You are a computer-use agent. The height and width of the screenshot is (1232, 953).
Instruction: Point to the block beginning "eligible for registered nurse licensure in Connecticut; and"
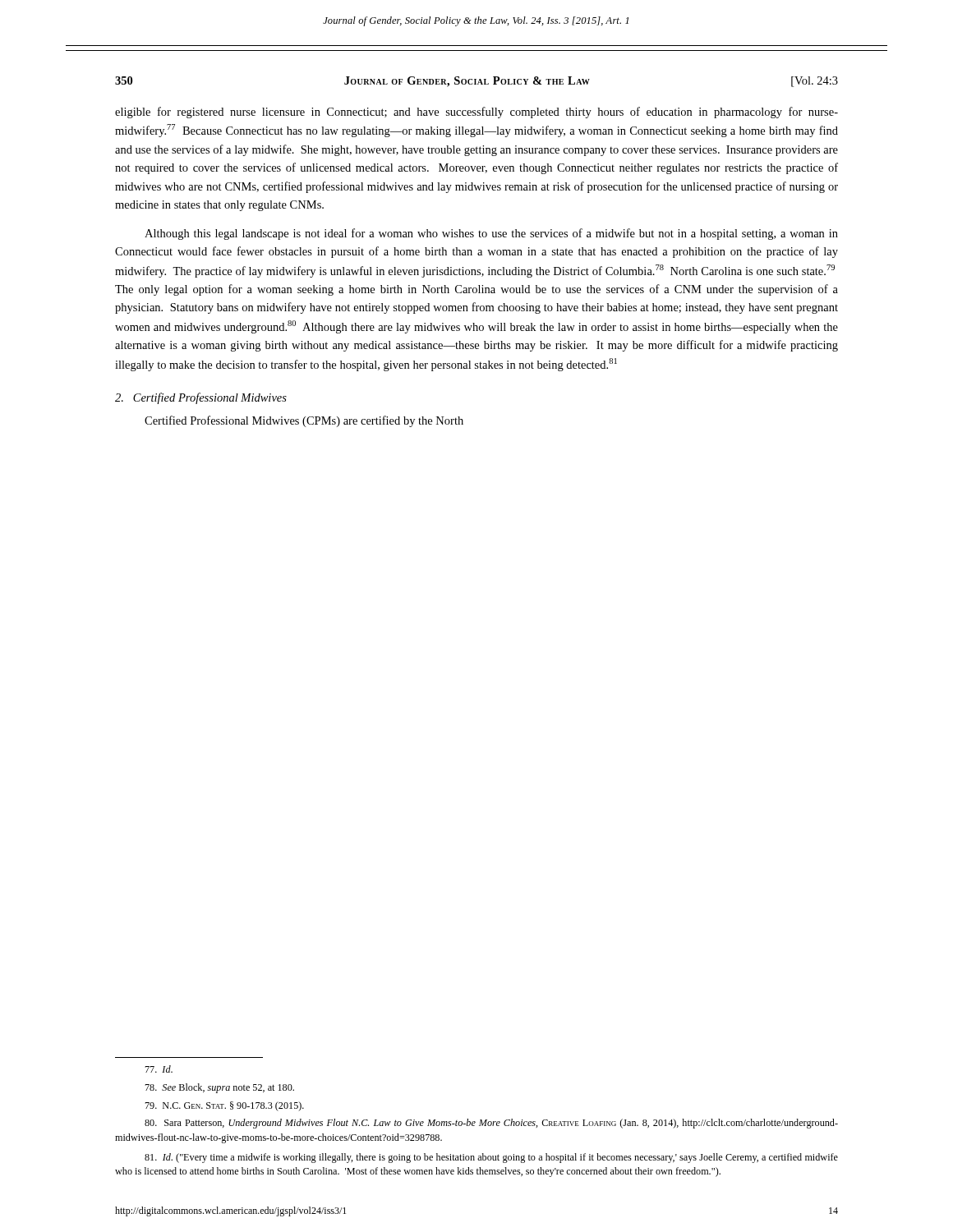pyautogui.click(x=476, y=158)
